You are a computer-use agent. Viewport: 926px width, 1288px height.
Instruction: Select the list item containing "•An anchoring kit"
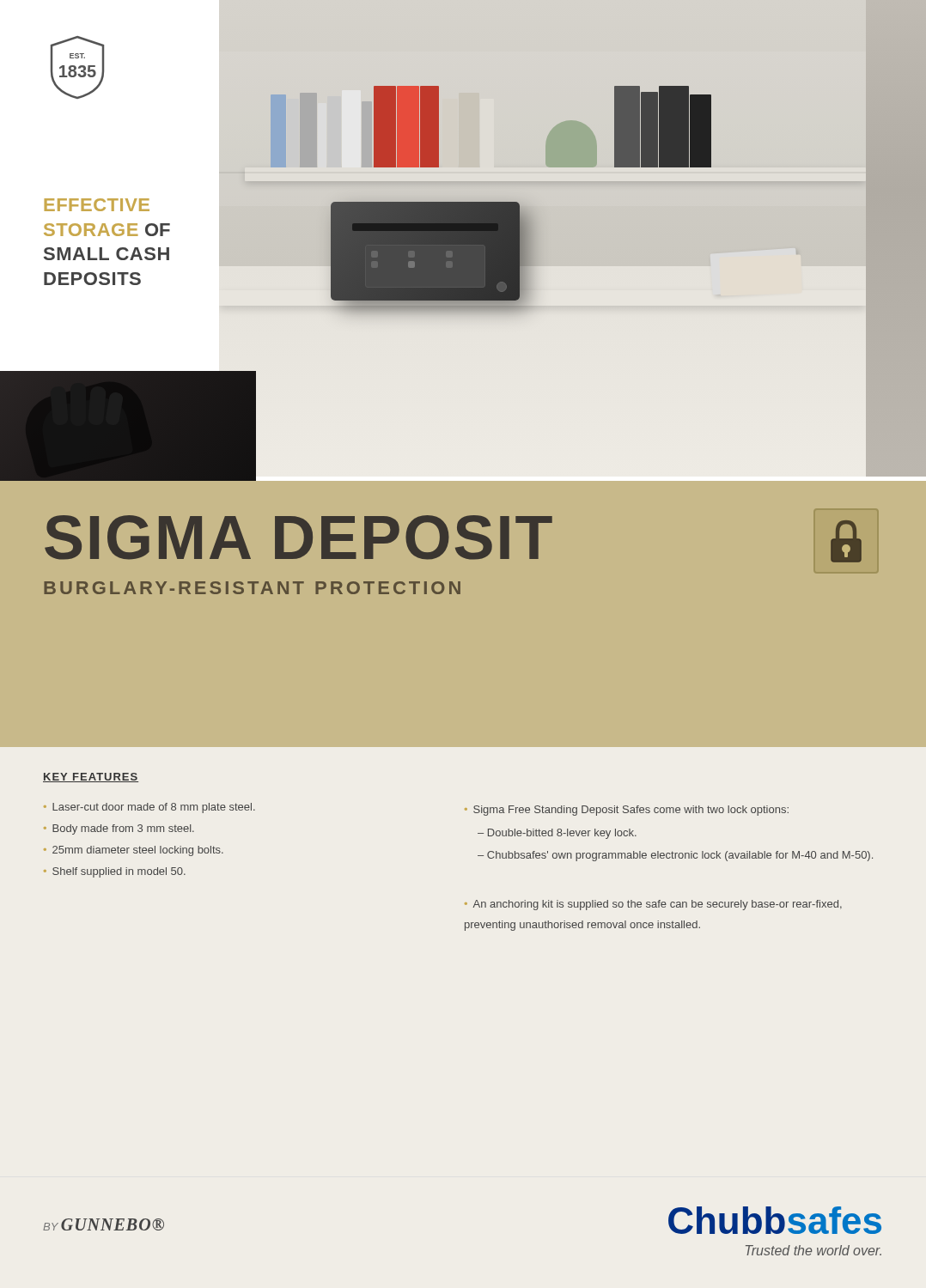click(x=674, y=914)
